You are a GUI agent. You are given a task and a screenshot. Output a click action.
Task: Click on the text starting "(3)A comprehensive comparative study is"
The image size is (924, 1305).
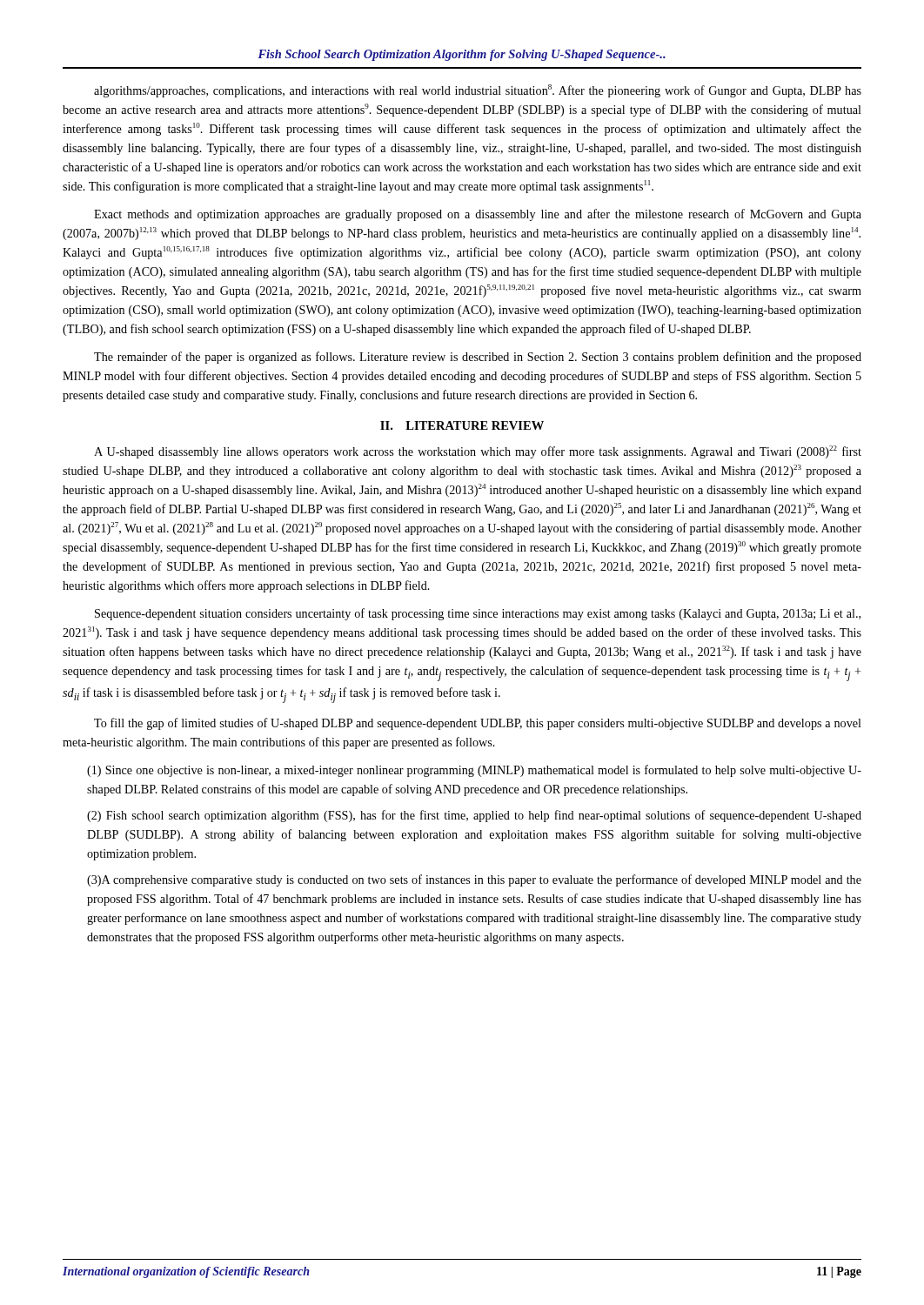click(x=474, y=909)
